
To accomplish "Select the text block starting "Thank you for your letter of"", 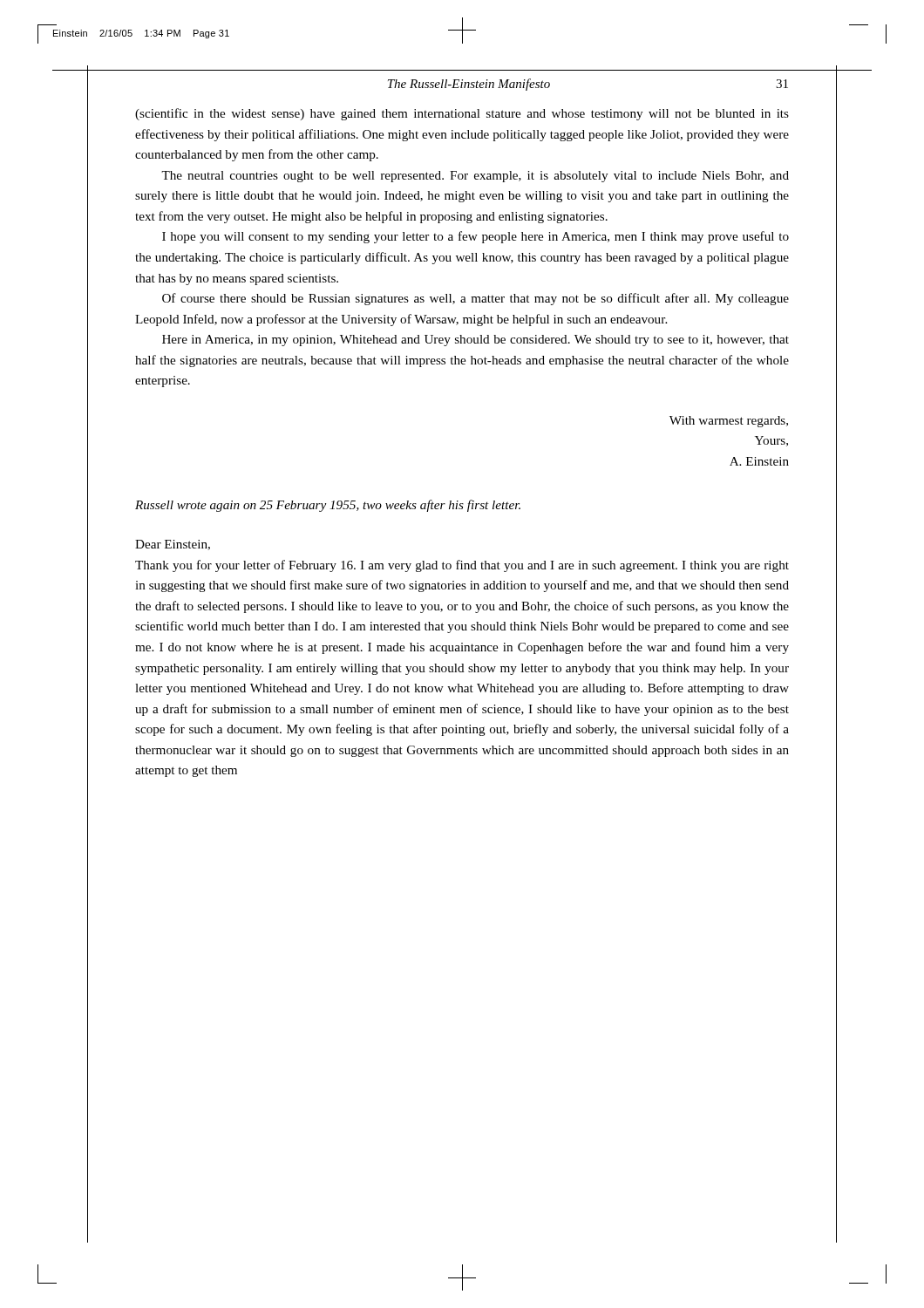I will point(462,667).
